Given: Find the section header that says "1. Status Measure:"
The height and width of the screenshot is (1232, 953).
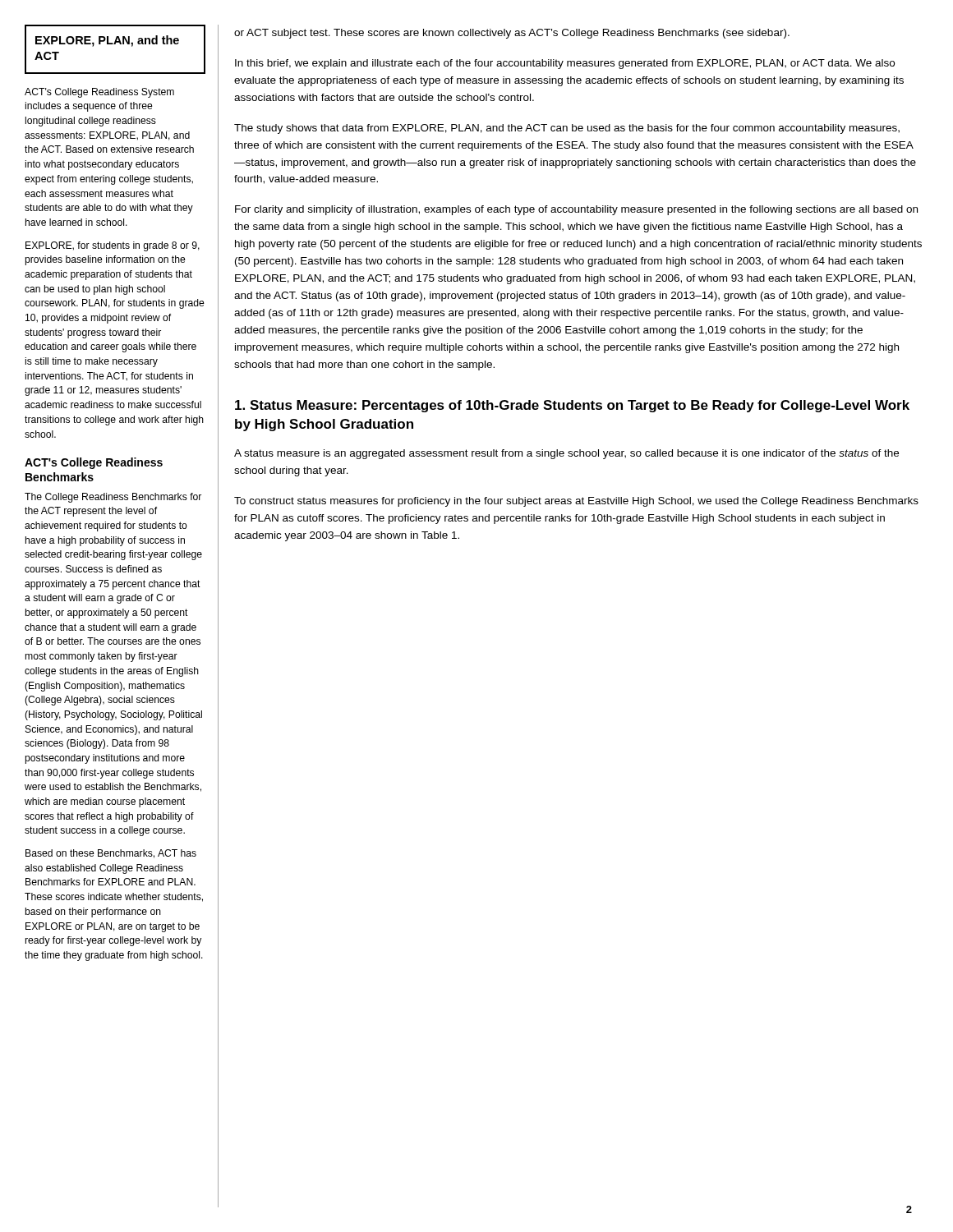Looking at the screenshot, I should coord(572,414).
